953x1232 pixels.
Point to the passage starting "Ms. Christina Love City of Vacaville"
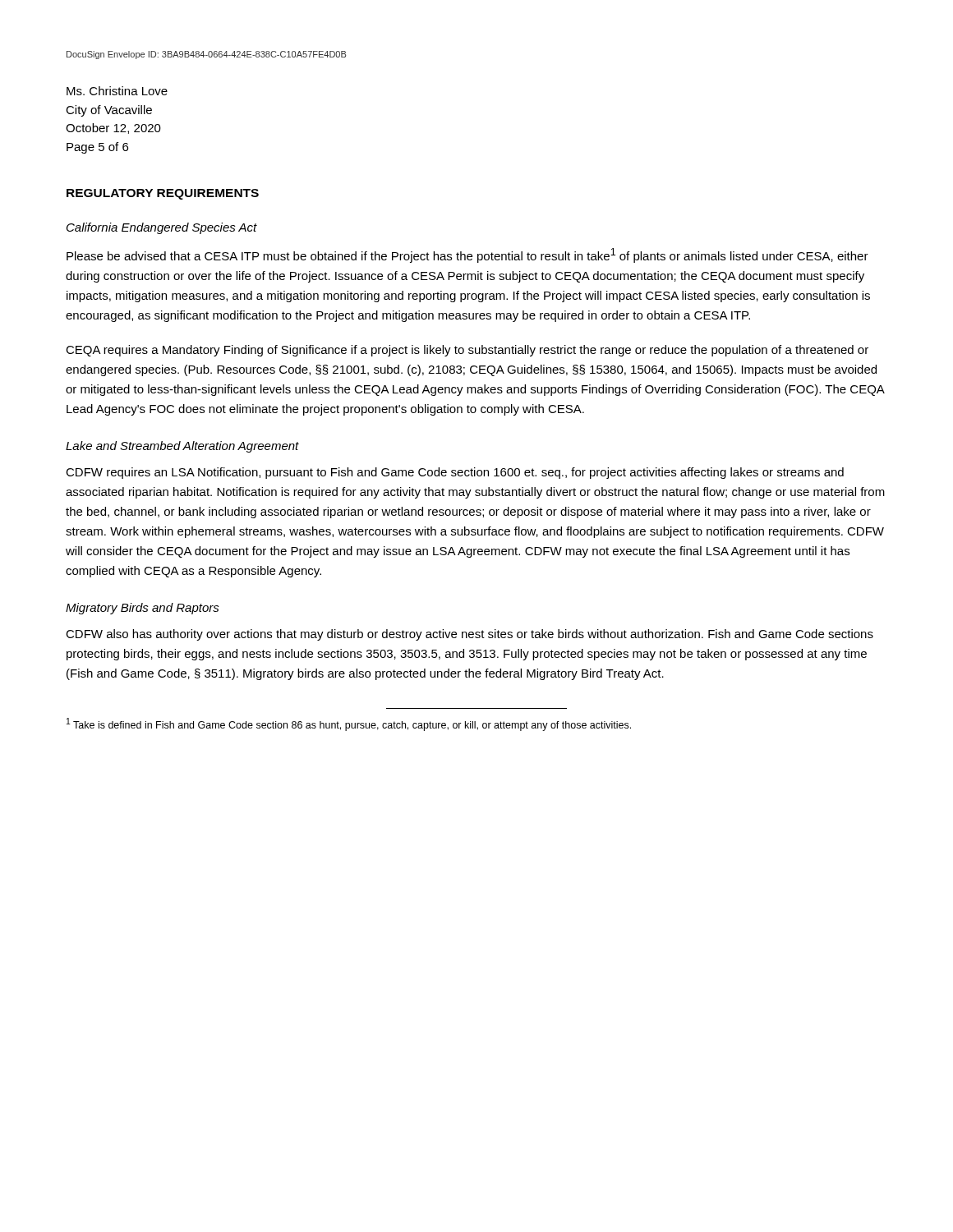pyautogui.click(x=117, y=118)
